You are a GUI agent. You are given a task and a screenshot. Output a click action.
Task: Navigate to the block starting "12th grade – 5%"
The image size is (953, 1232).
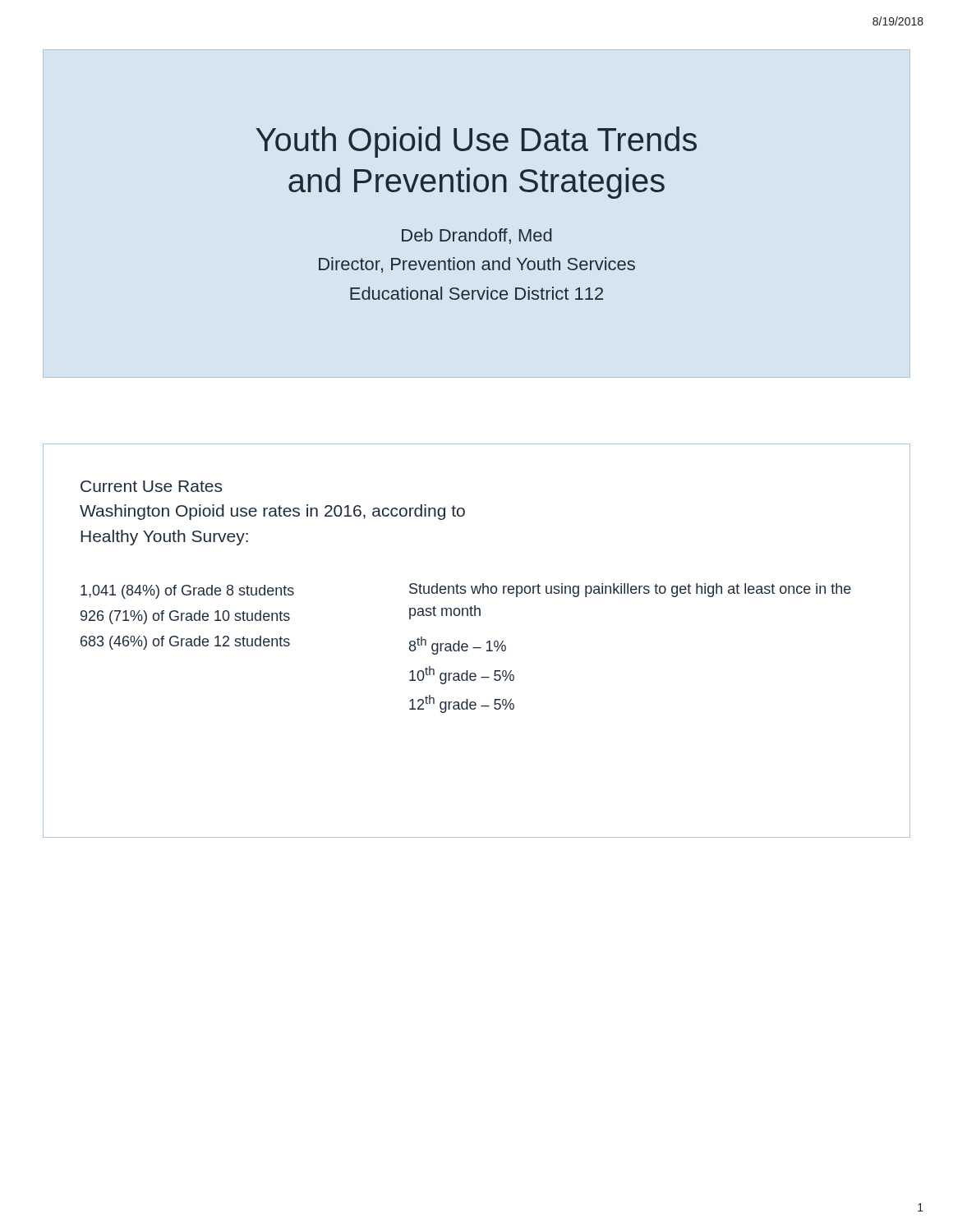462,703
